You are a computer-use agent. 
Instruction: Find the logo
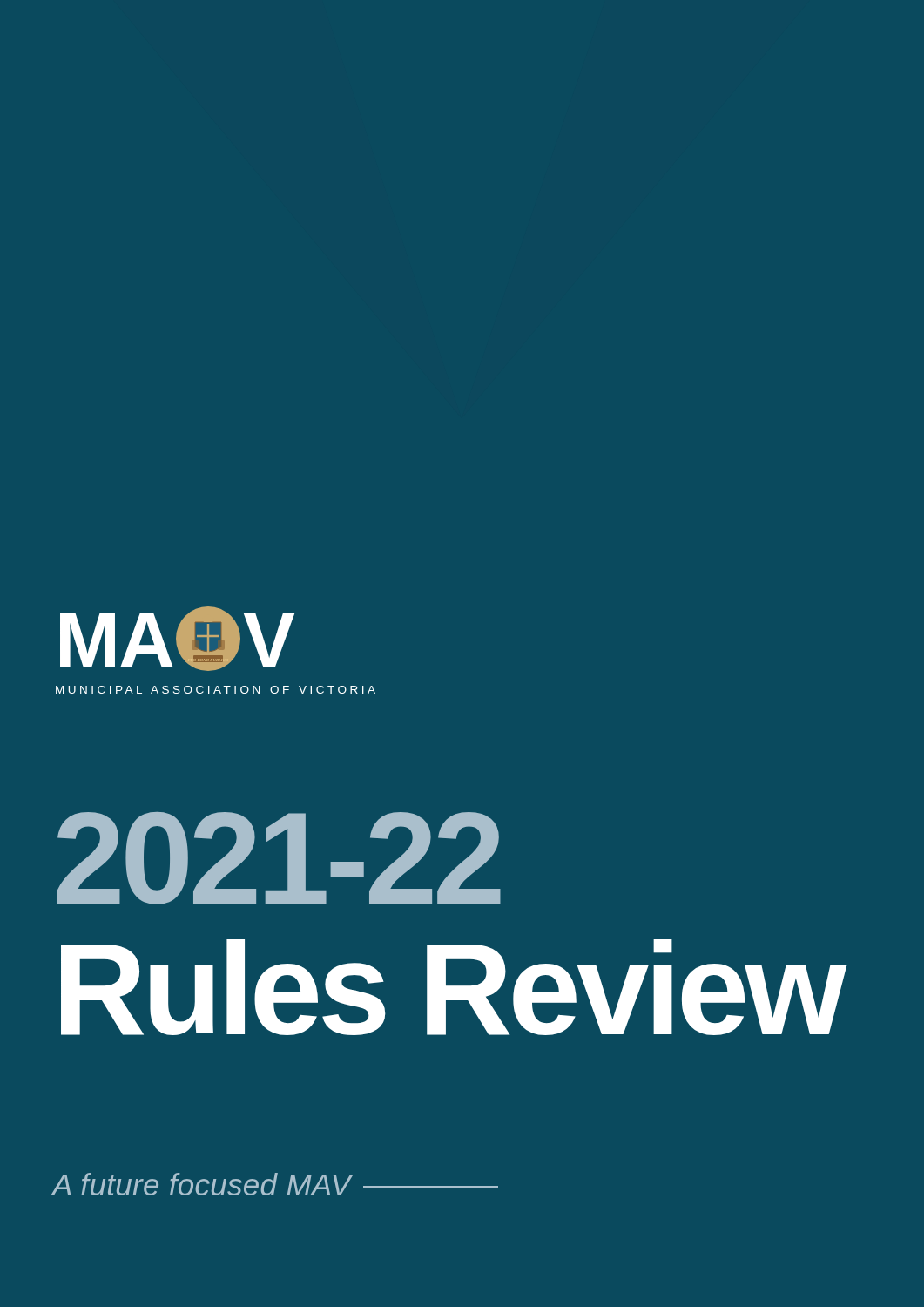pyautogui.click(x=217, y=649)
